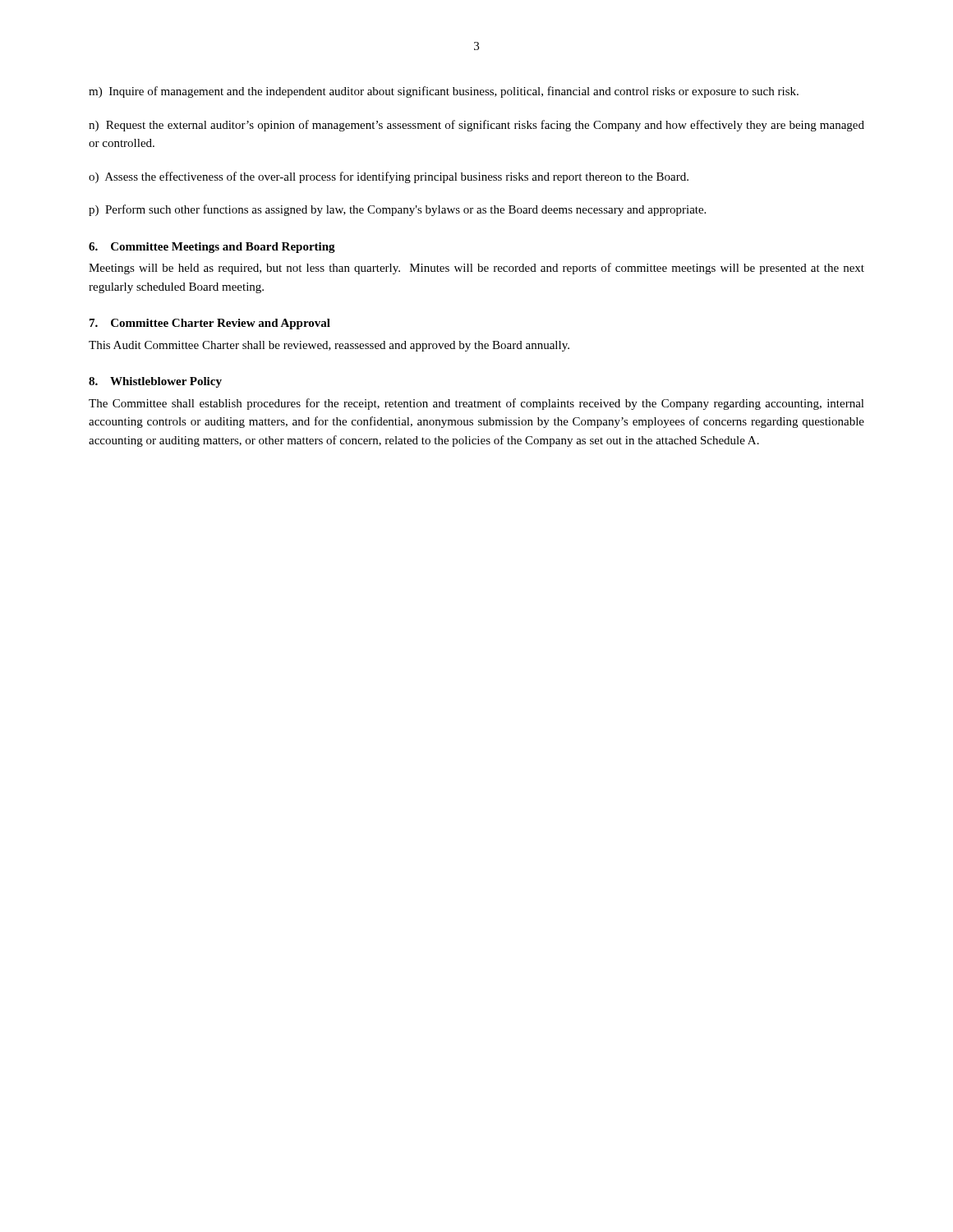
Task: Find the list item that reads "o) Assess the effectiveness of the over-all"
Action: pos(389,176)
